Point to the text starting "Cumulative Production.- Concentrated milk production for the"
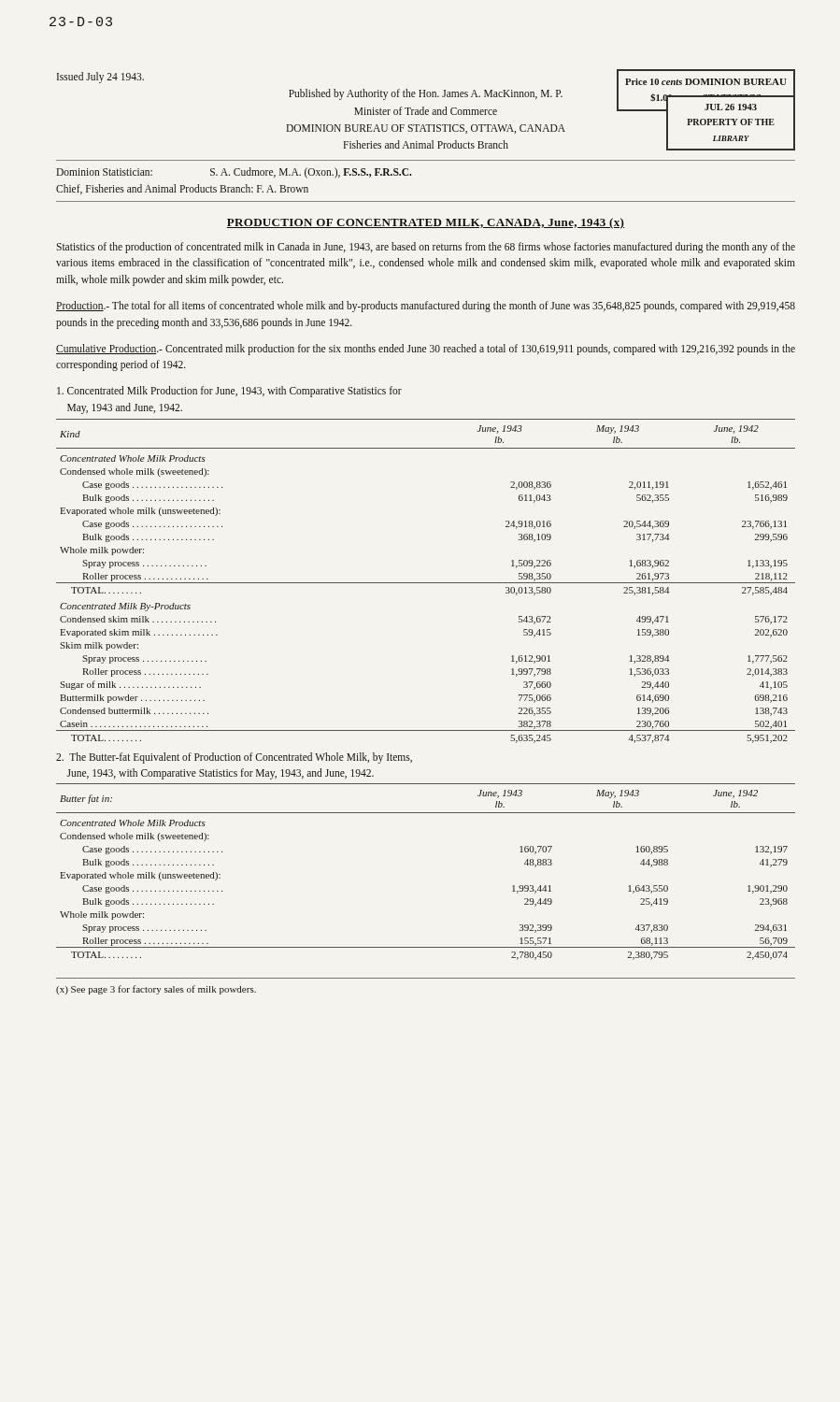This screenshot has width=840, height=1402. coord(426,357)
